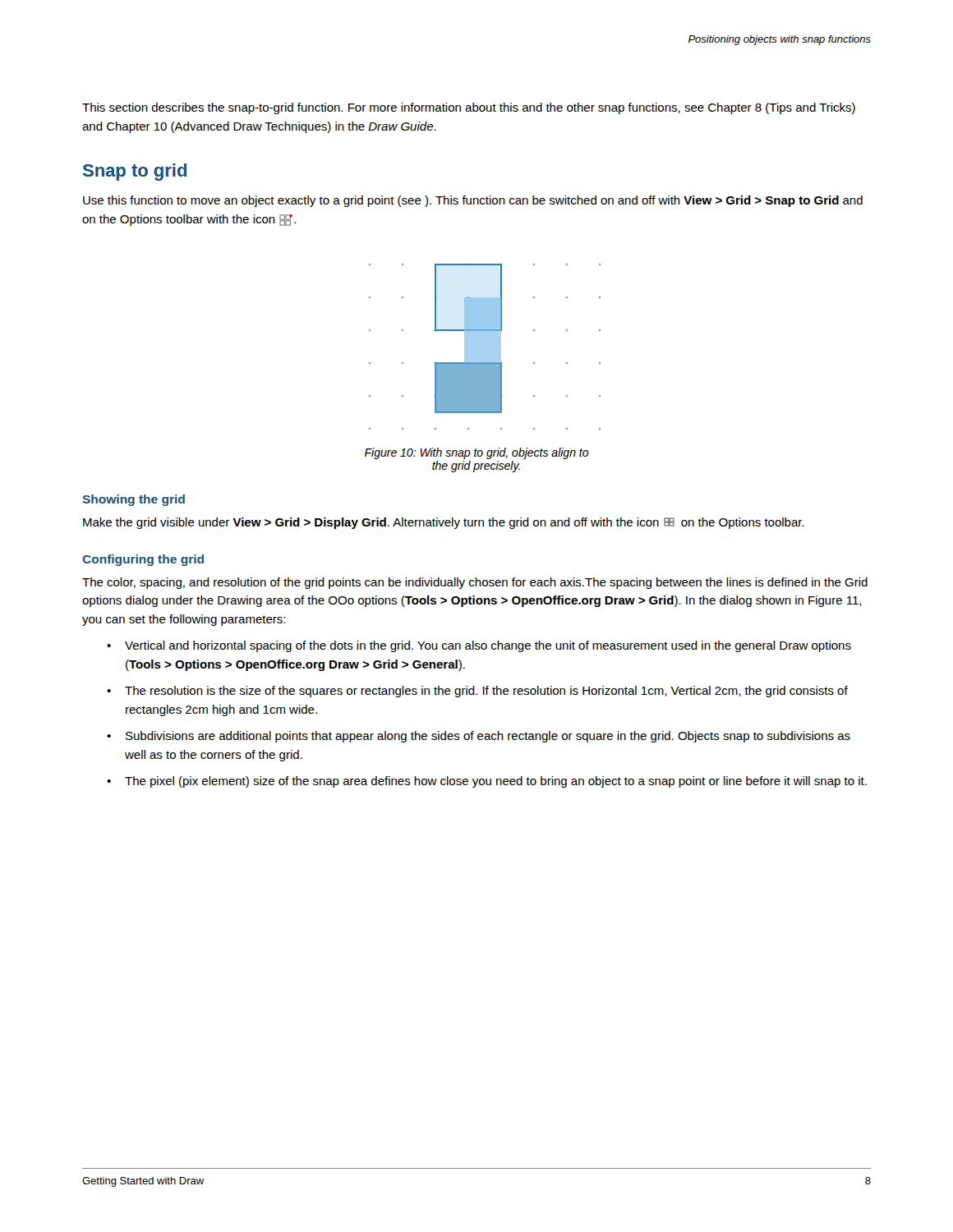
Task: Click on the list item that says "• The pixel"
Action: tap(489, 781)
